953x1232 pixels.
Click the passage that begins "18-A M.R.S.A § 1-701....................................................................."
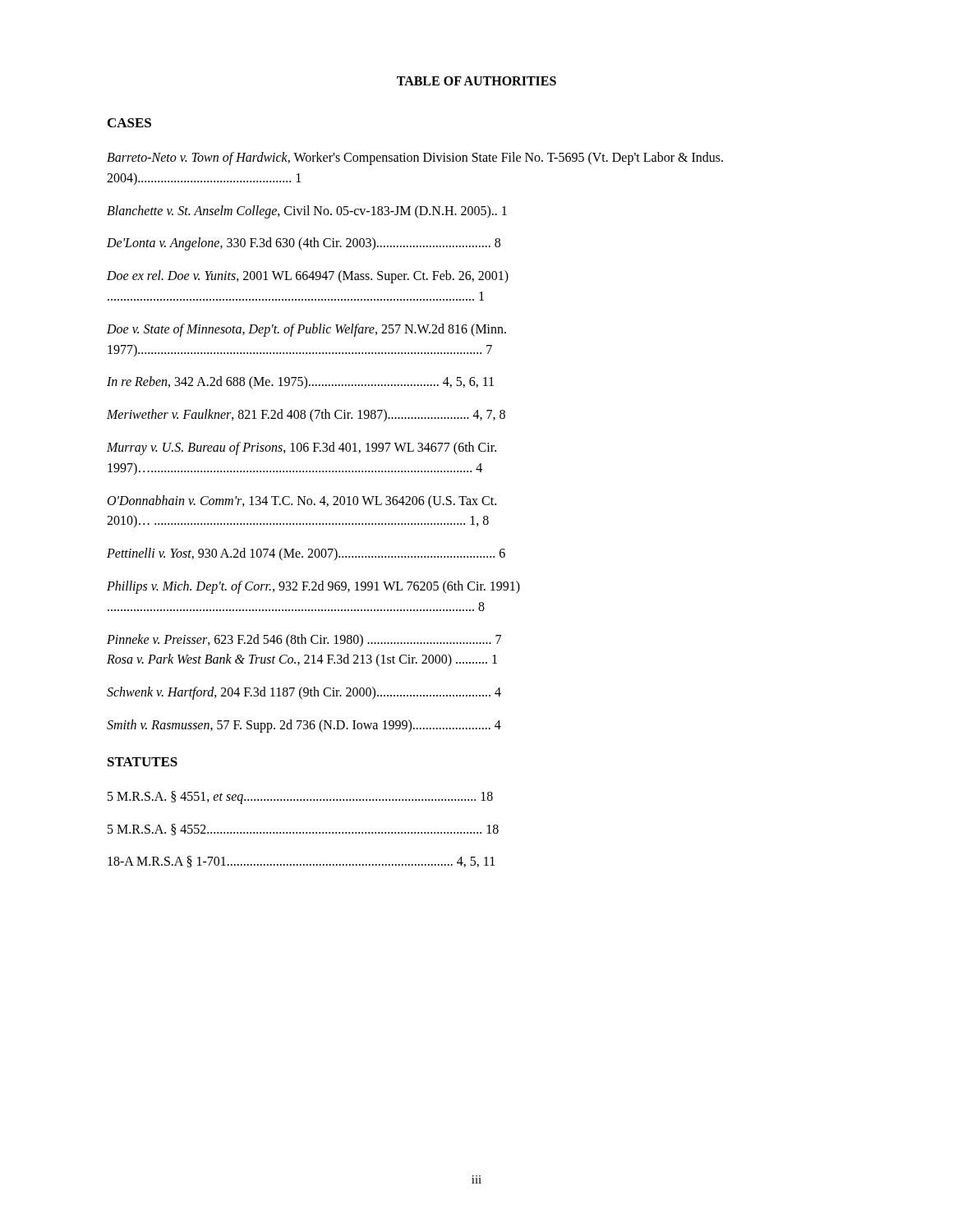301,861
